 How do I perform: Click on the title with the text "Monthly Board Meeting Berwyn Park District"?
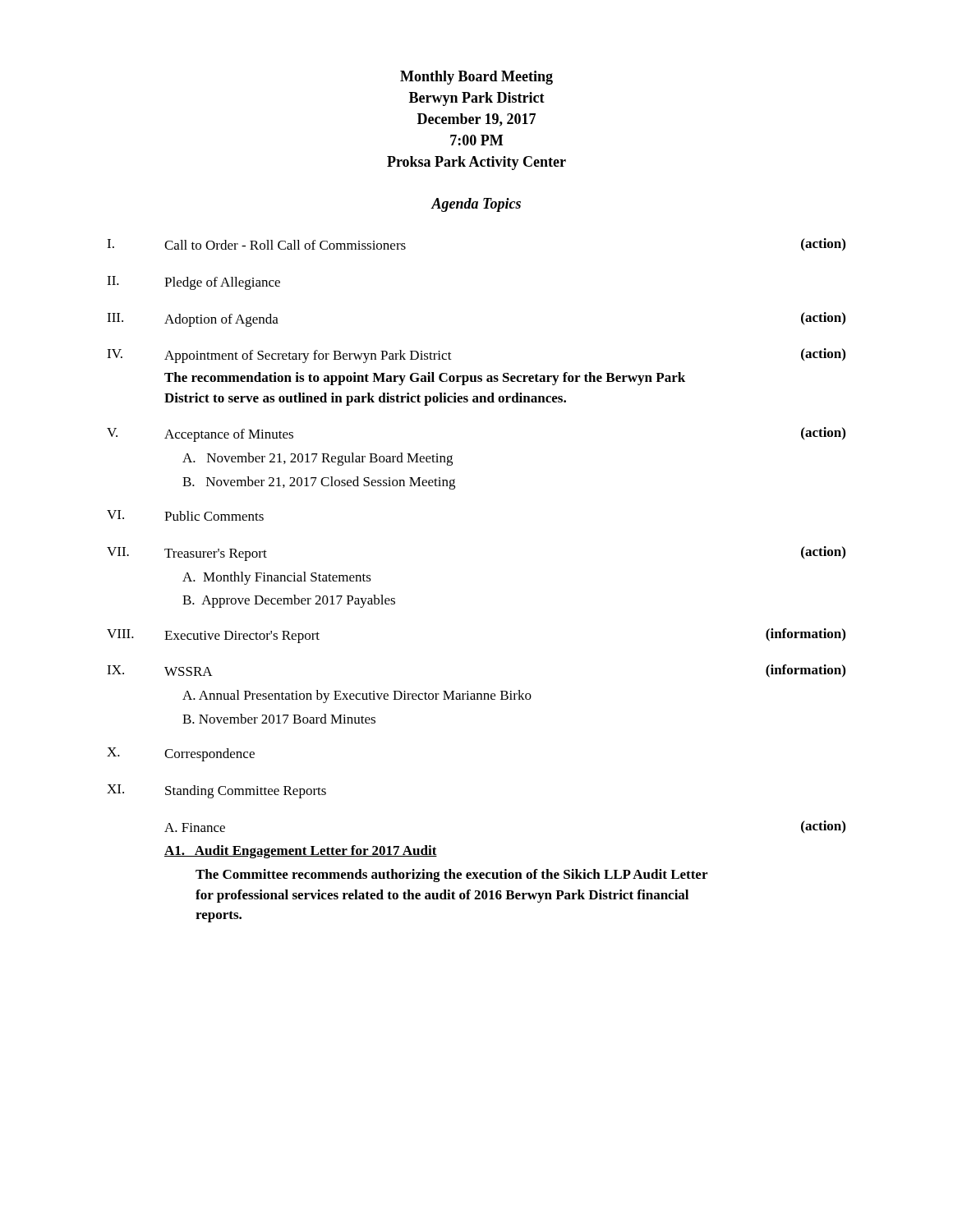(476, 119)
